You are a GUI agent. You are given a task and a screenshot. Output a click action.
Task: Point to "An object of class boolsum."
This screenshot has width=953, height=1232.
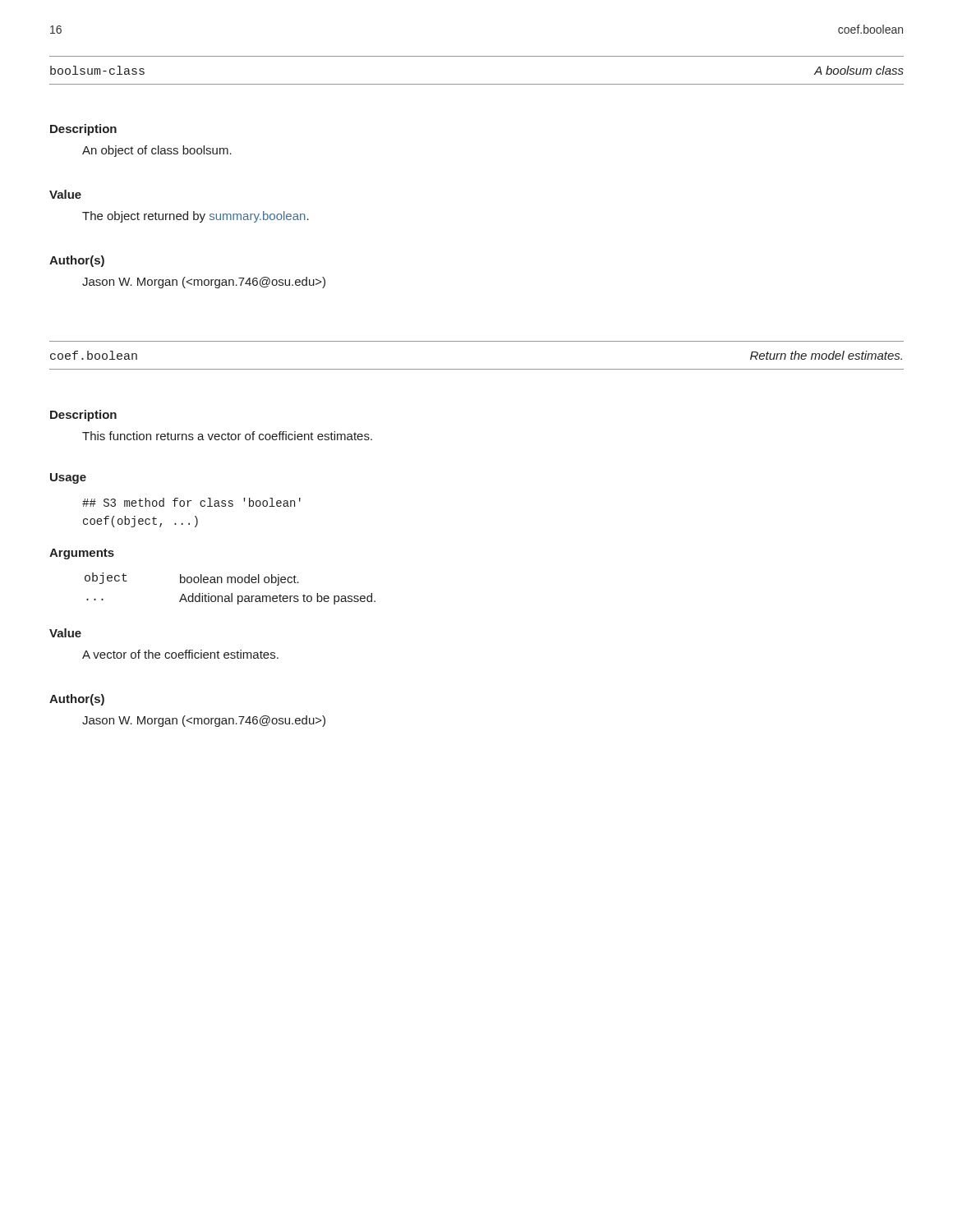(x=157, y=150)
